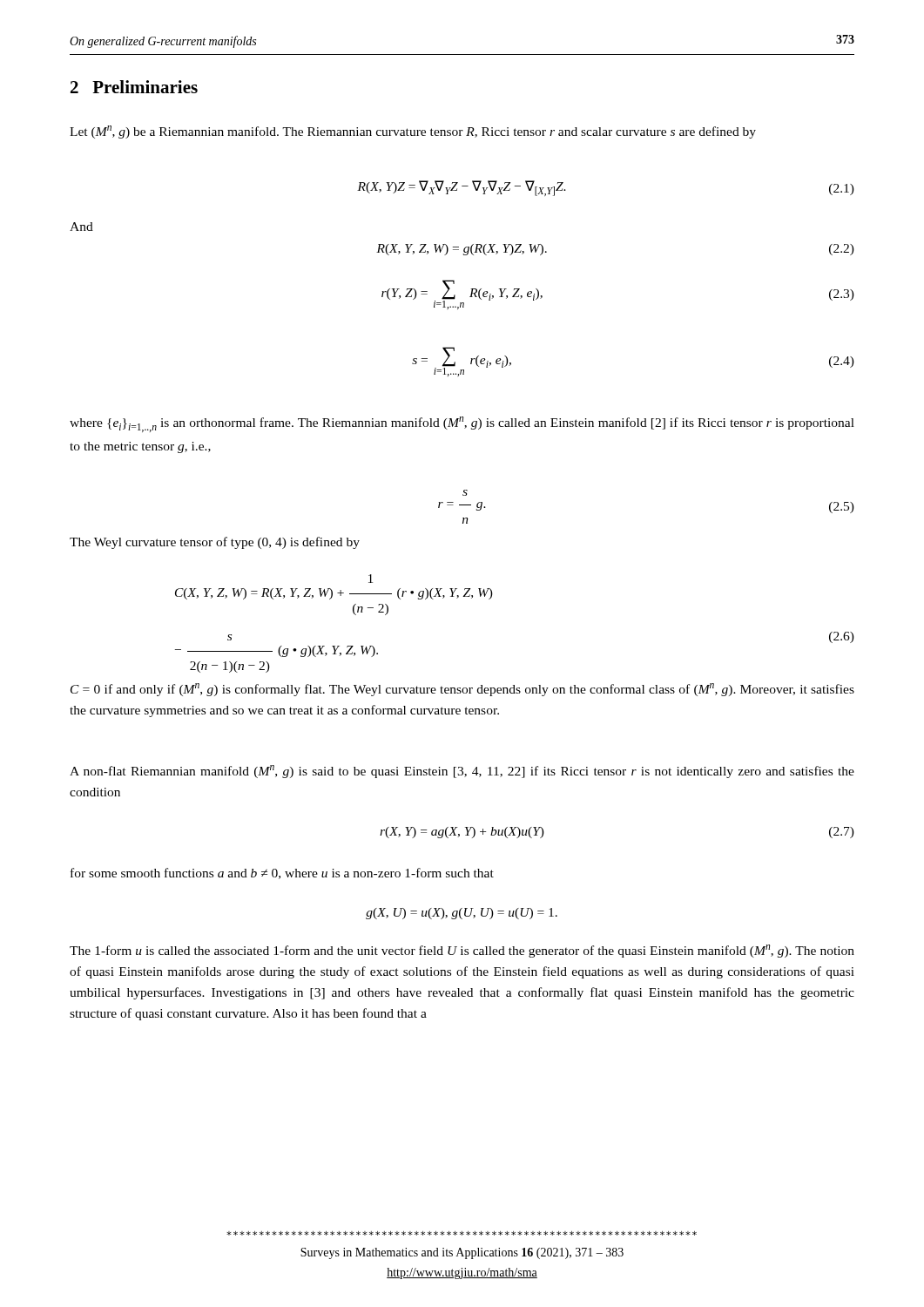Screen dimensions: 1307x924
Task: Find "2 Preliminaries" on this page
Action: point(134,87)
